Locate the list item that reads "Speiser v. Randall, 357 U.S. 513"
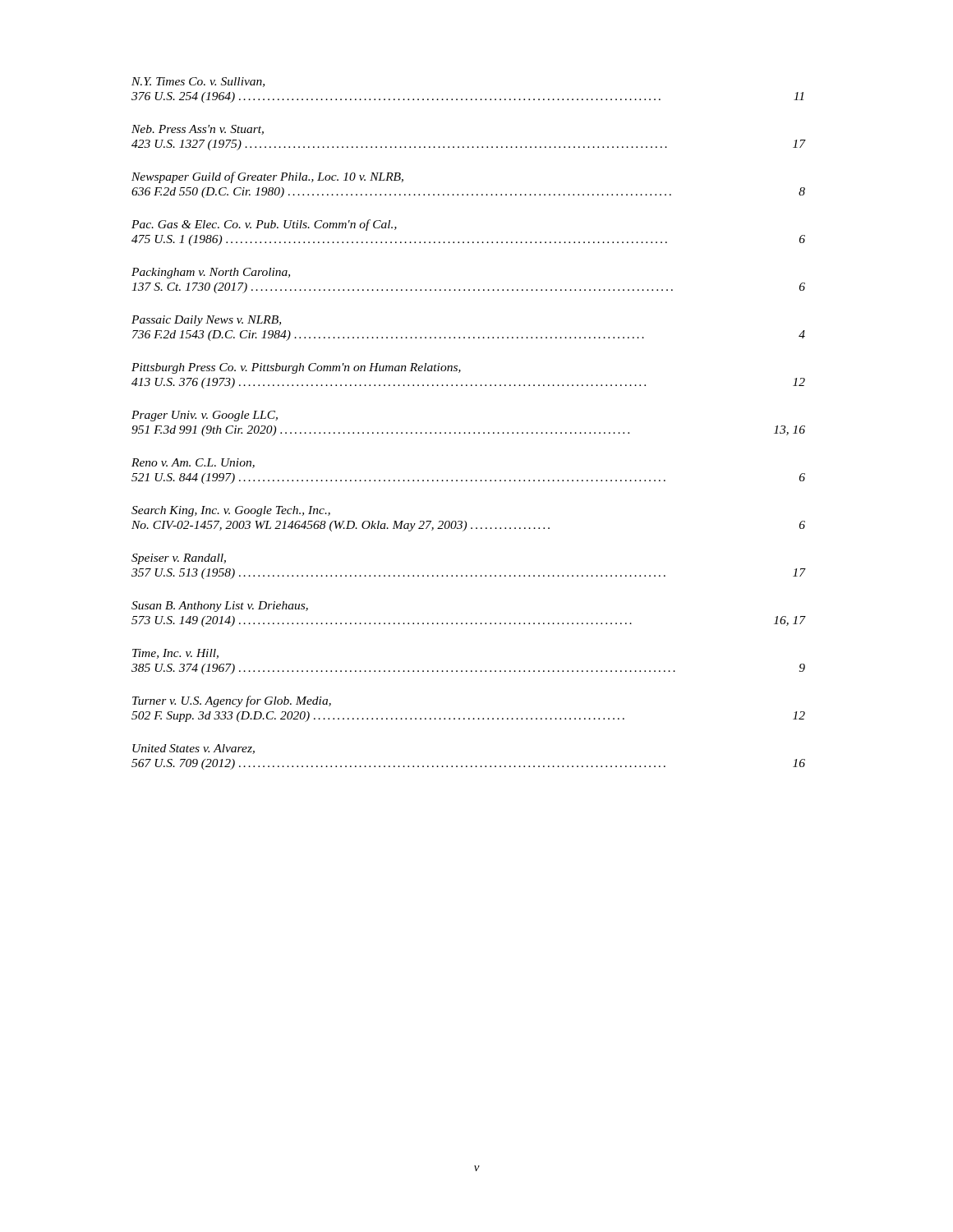The image size is (953, 1232). 468,565
